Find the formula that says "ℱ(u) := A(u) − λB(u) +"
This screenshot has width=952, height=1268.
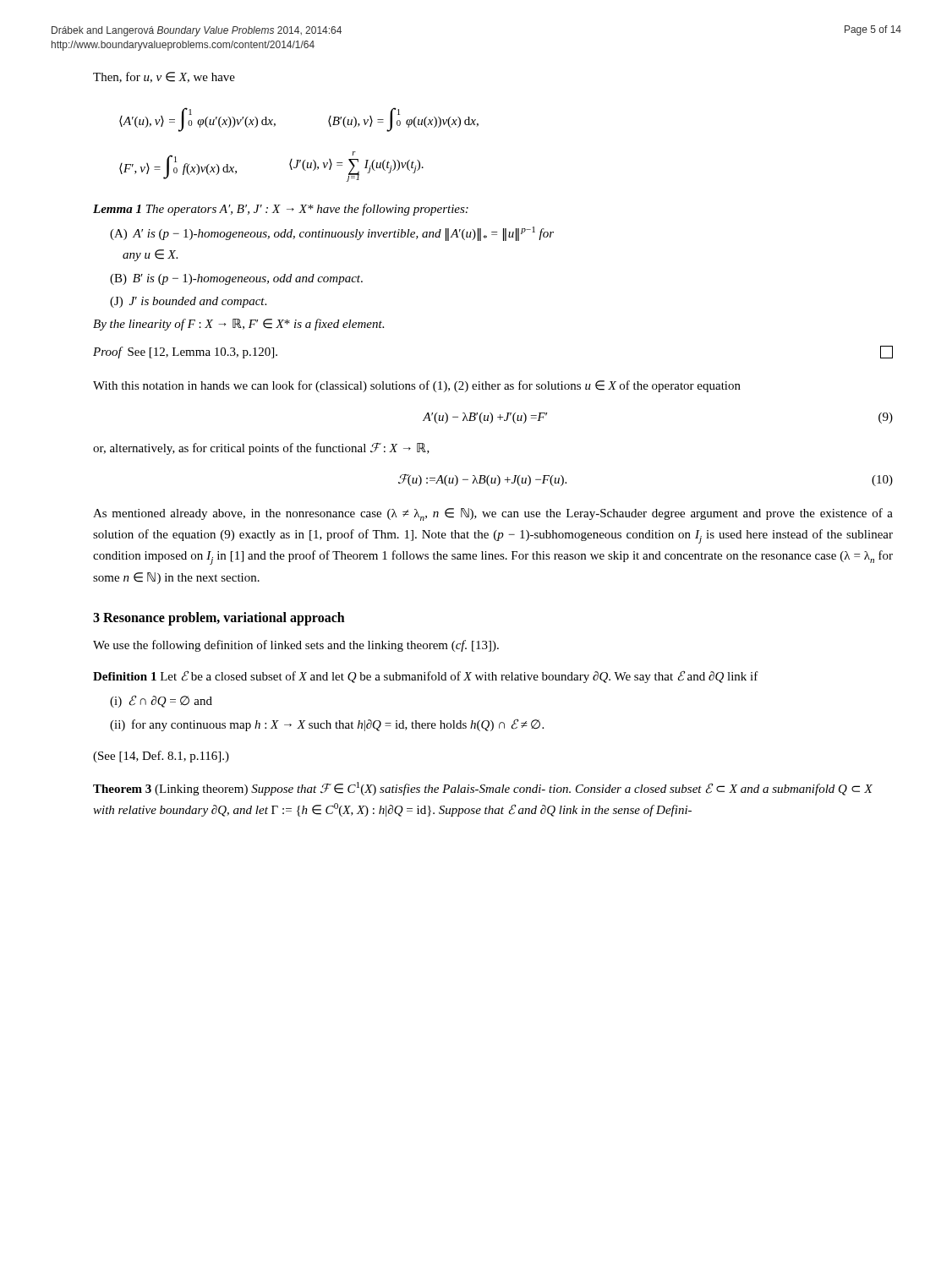click(x=493, y=480)
